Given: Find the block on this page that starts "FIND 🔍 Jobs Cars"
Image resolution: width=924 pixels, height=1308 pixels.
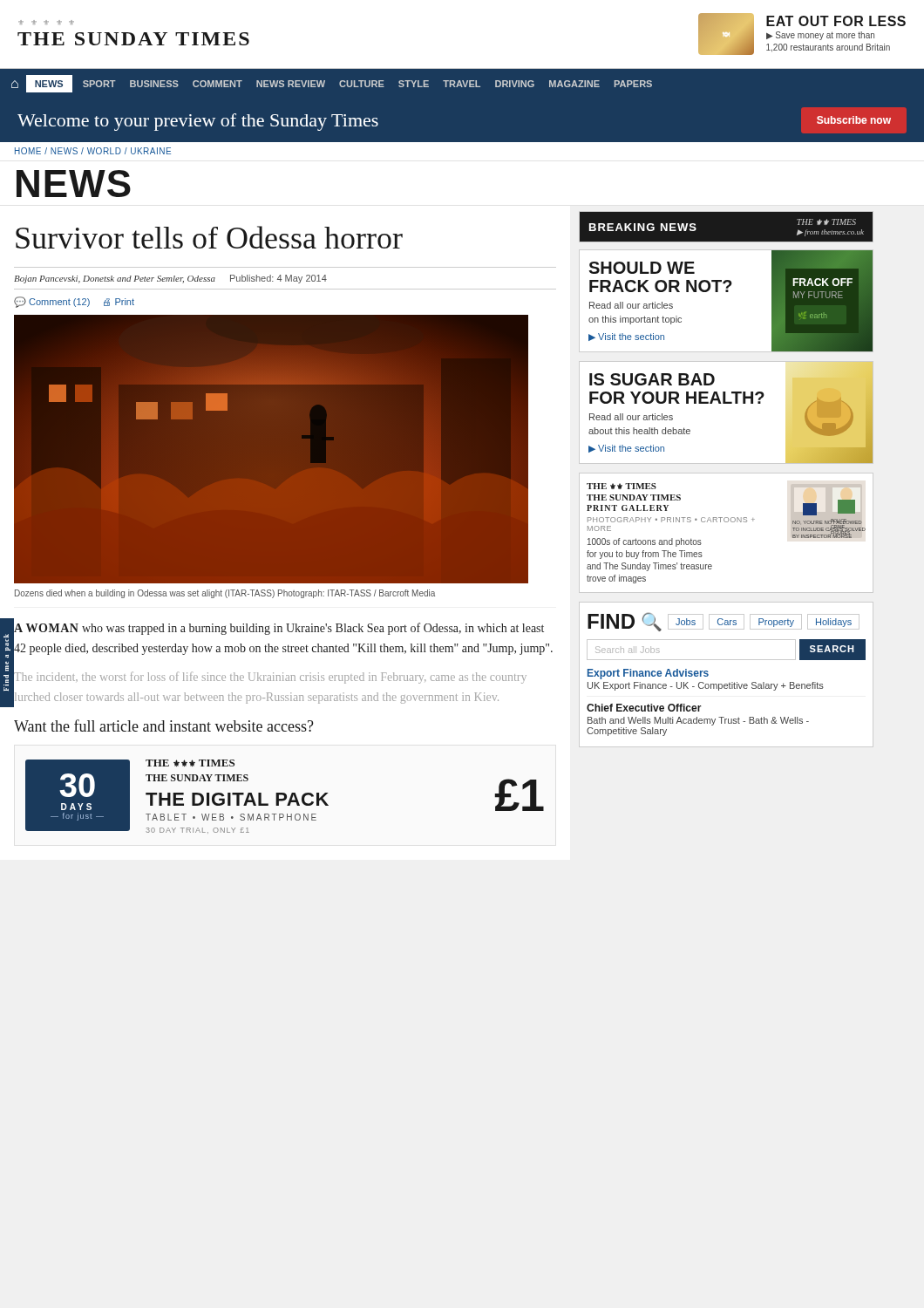Looking at the screenshot, I should [x=726, y=673].
